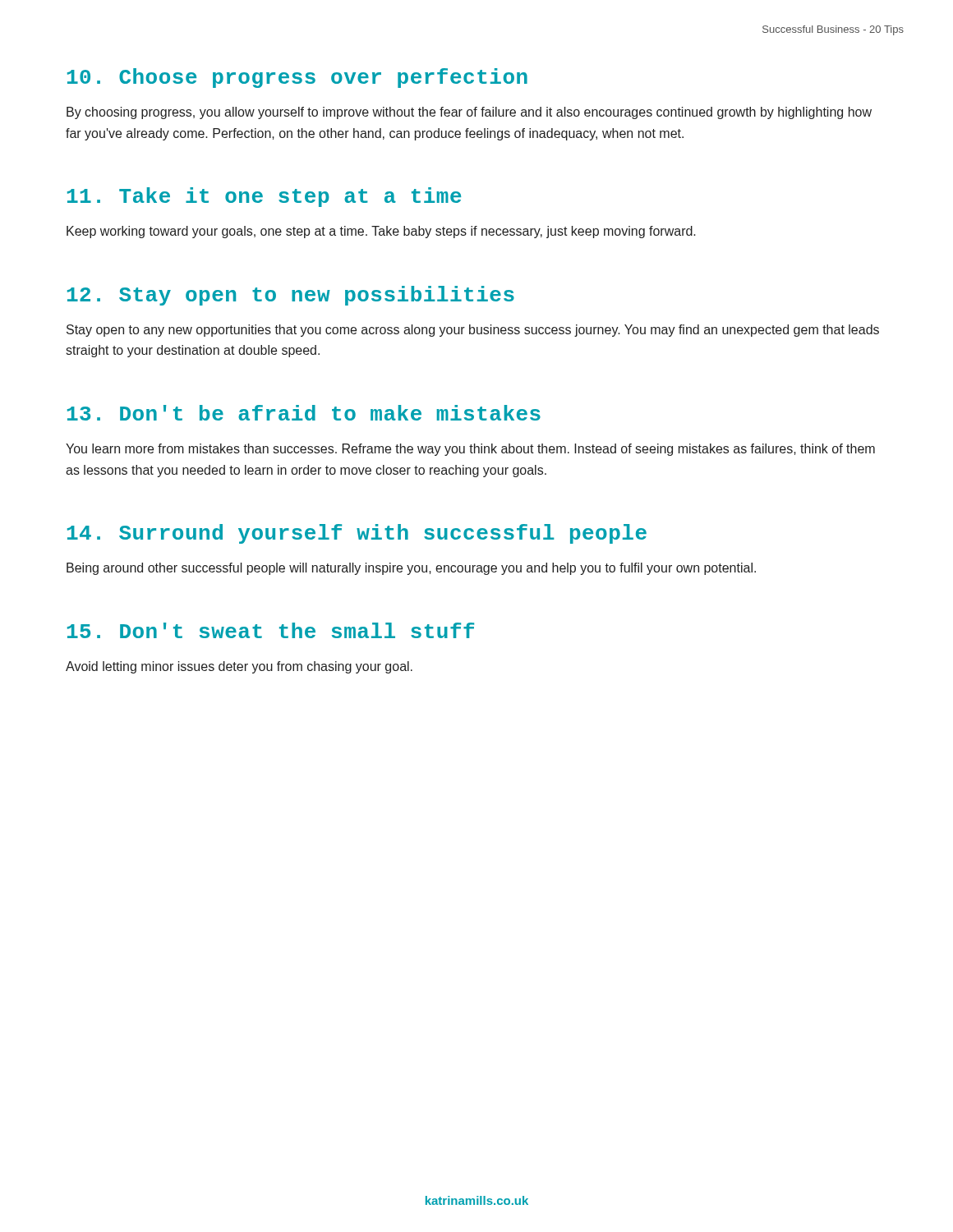Find the block starting "12. Stay open to new possibilities"

click(x=291, y=296)
